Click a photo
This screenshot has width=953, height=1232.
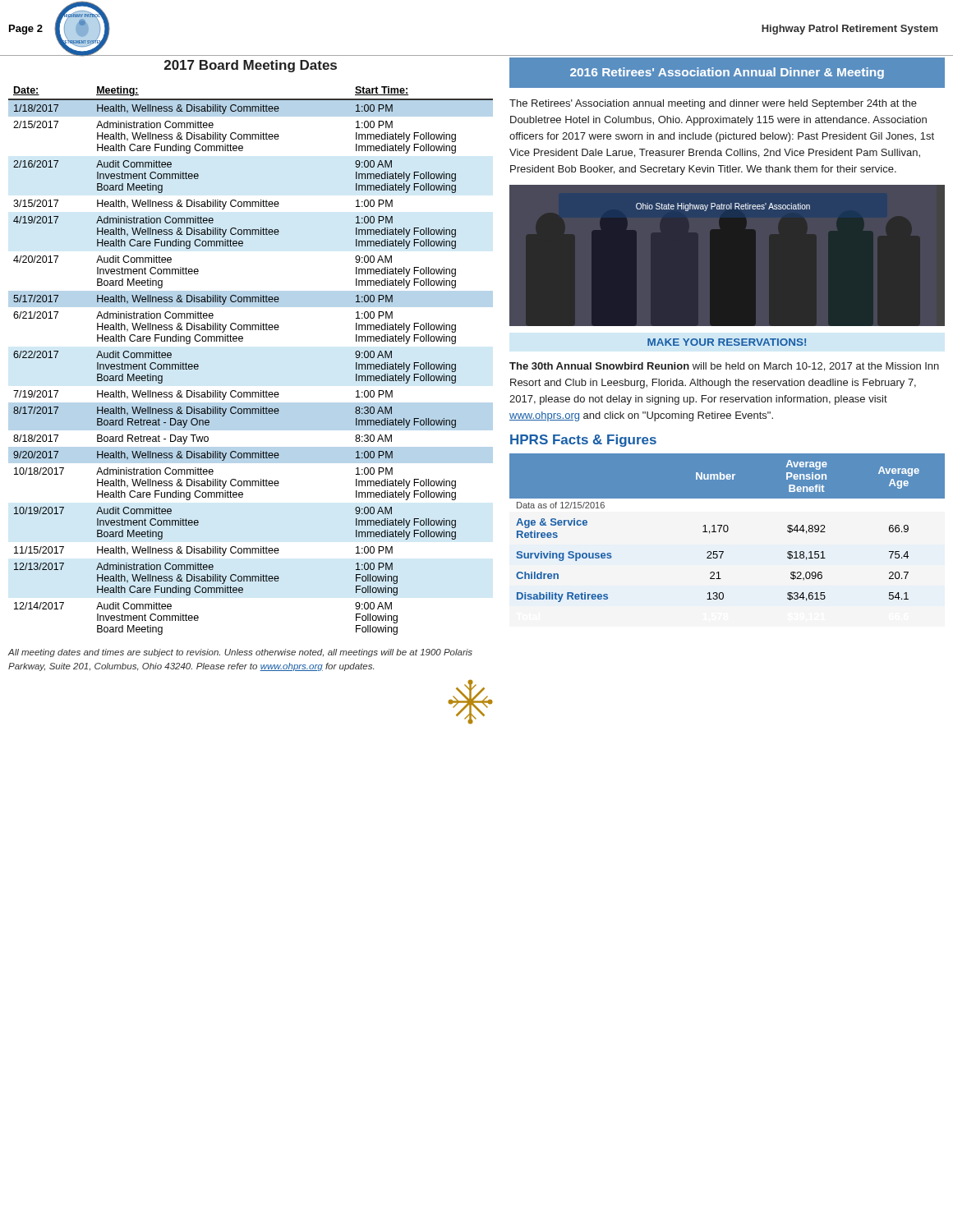click(x=727, y=255)
